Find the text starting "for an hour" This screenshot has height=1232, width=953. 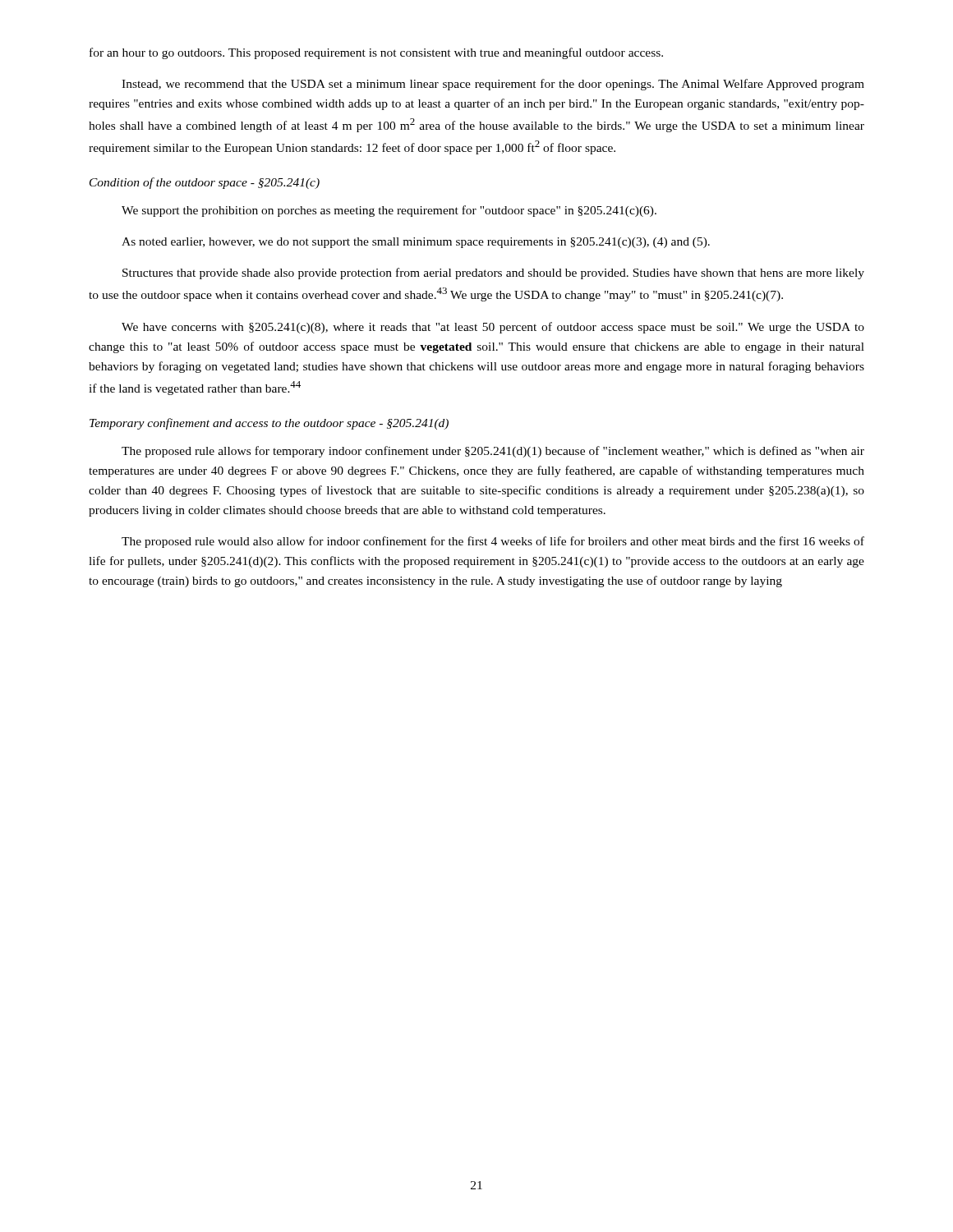pyautogui.click(x=476, y=53)
